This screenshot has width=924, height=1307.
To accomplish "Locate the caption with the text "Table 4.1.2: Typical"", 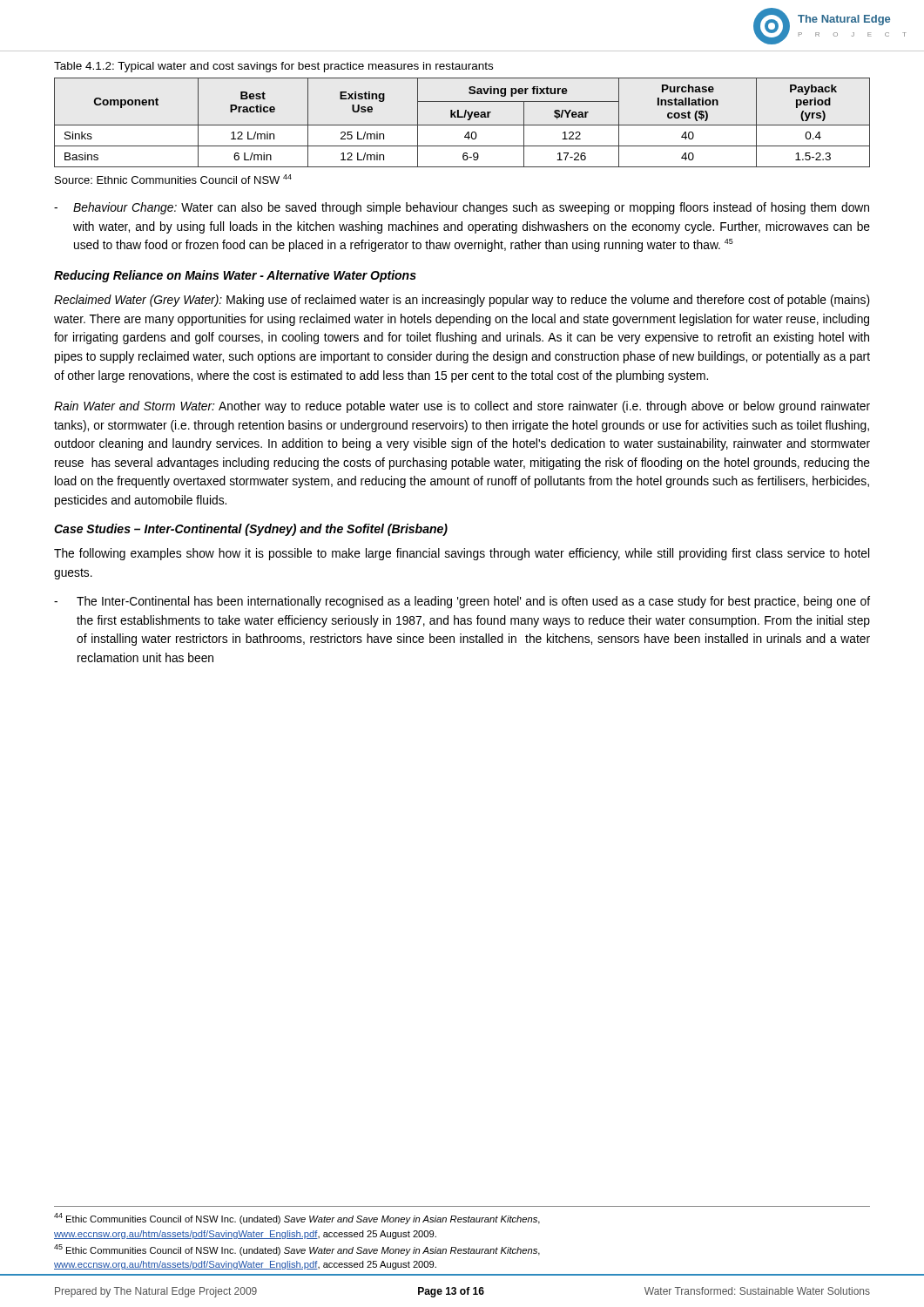I will [x=274, y=66].
